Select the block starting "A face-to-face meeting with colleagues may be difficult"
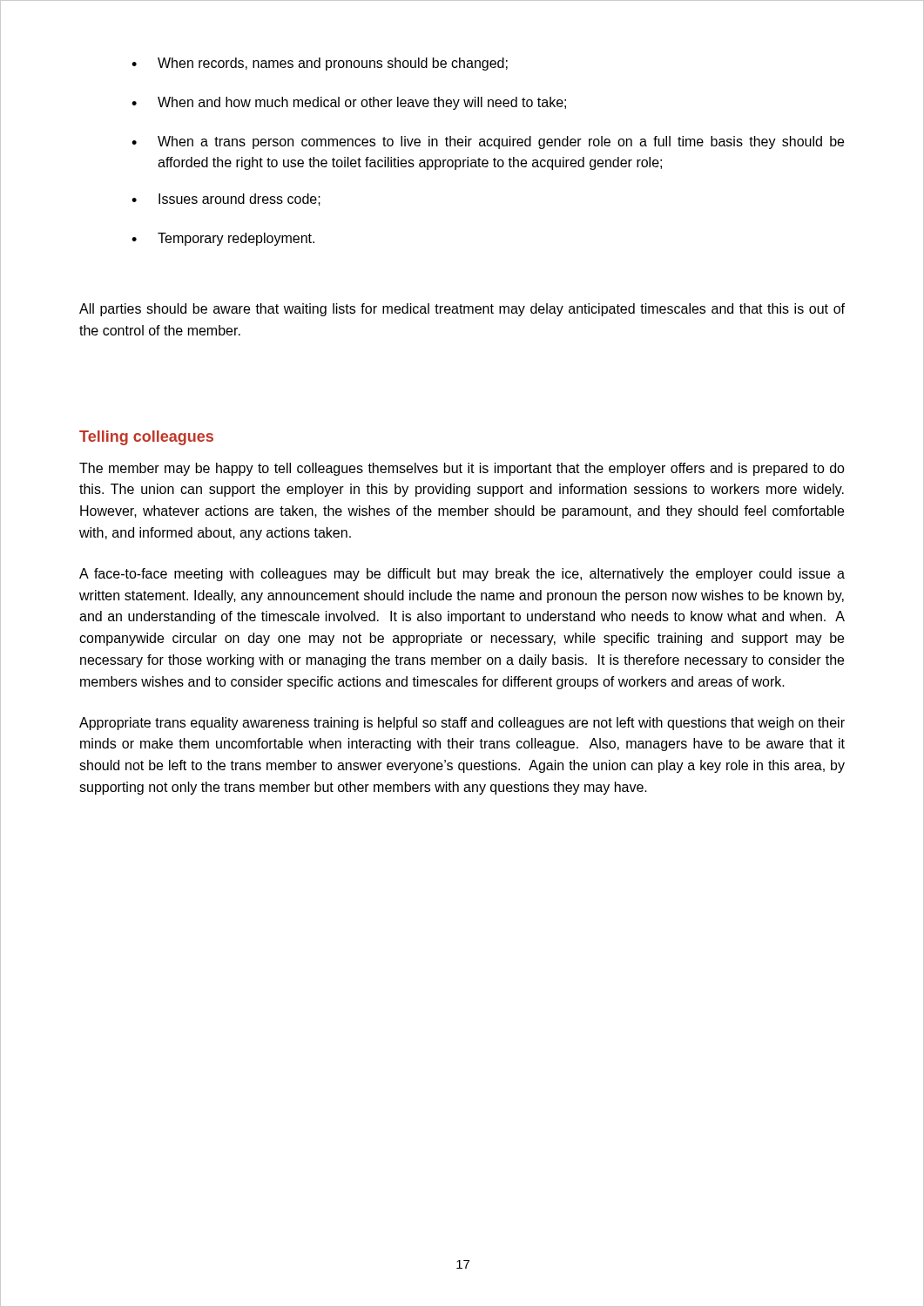The image size is (924, 1307). [462, 628]
